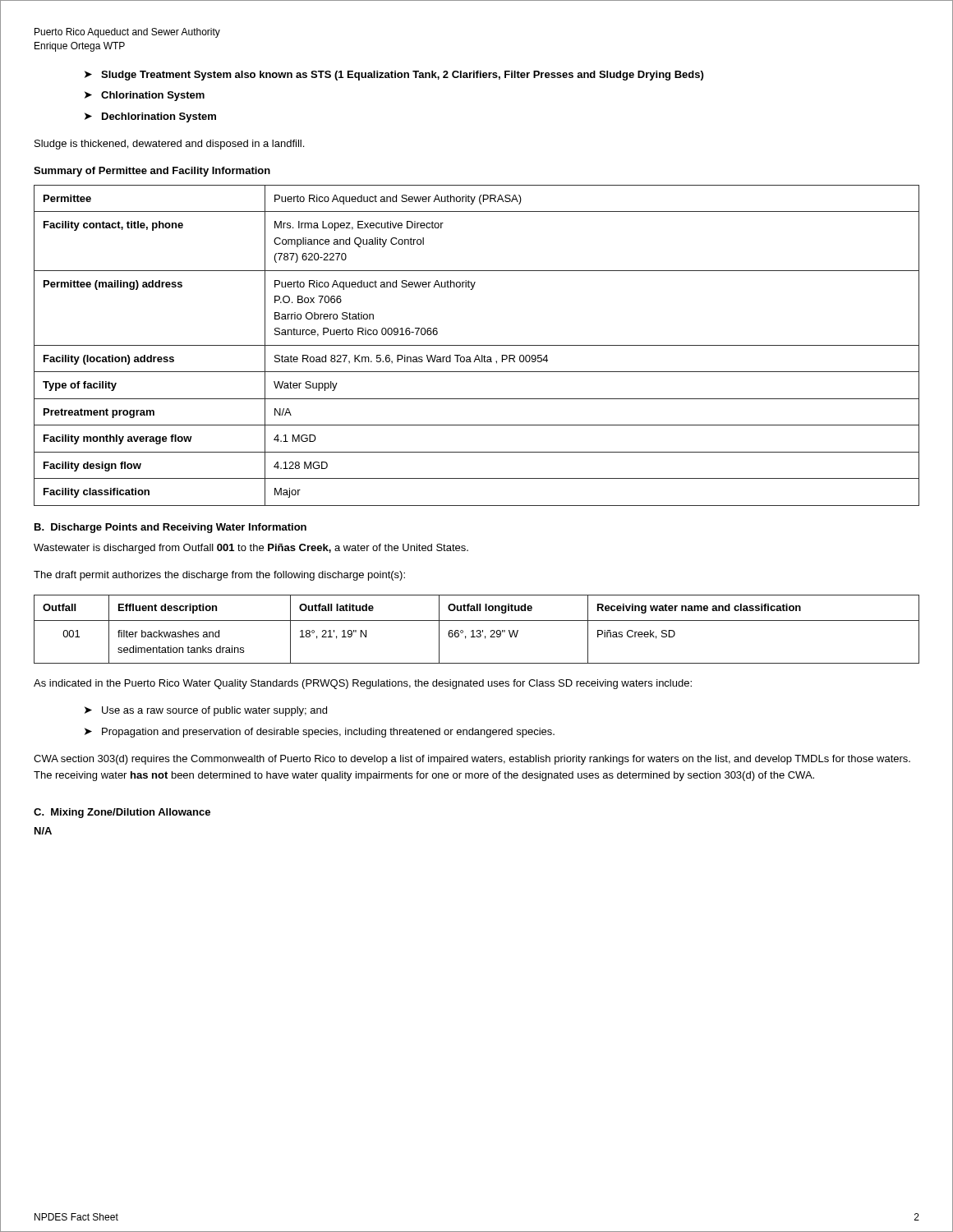
Task: Locate the text block that says "CWA section 303(d) requires"
Action: coord(472,767)
